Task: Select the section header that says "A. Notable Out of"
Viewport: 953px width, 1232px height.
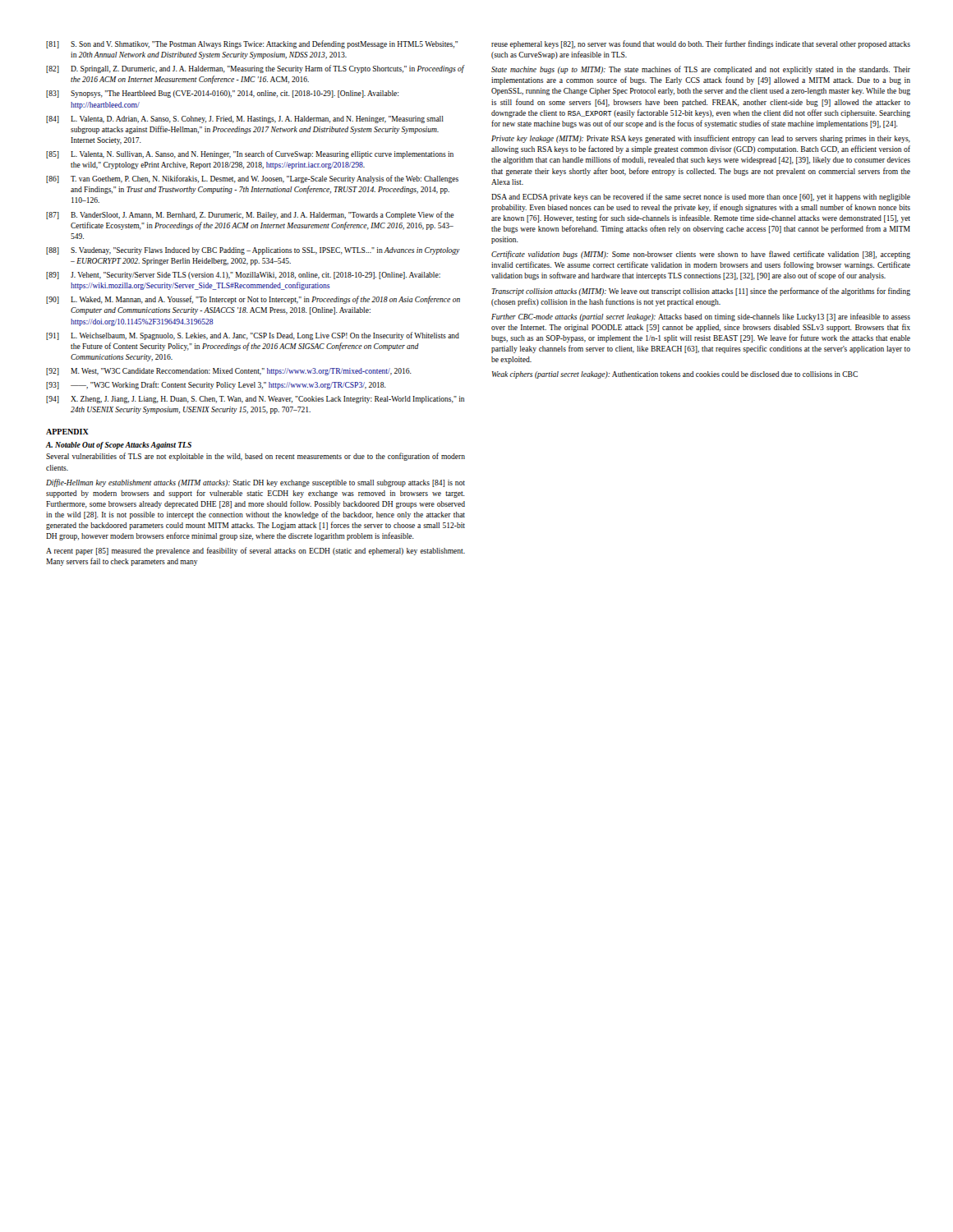Action: click(x=119, y=445)
